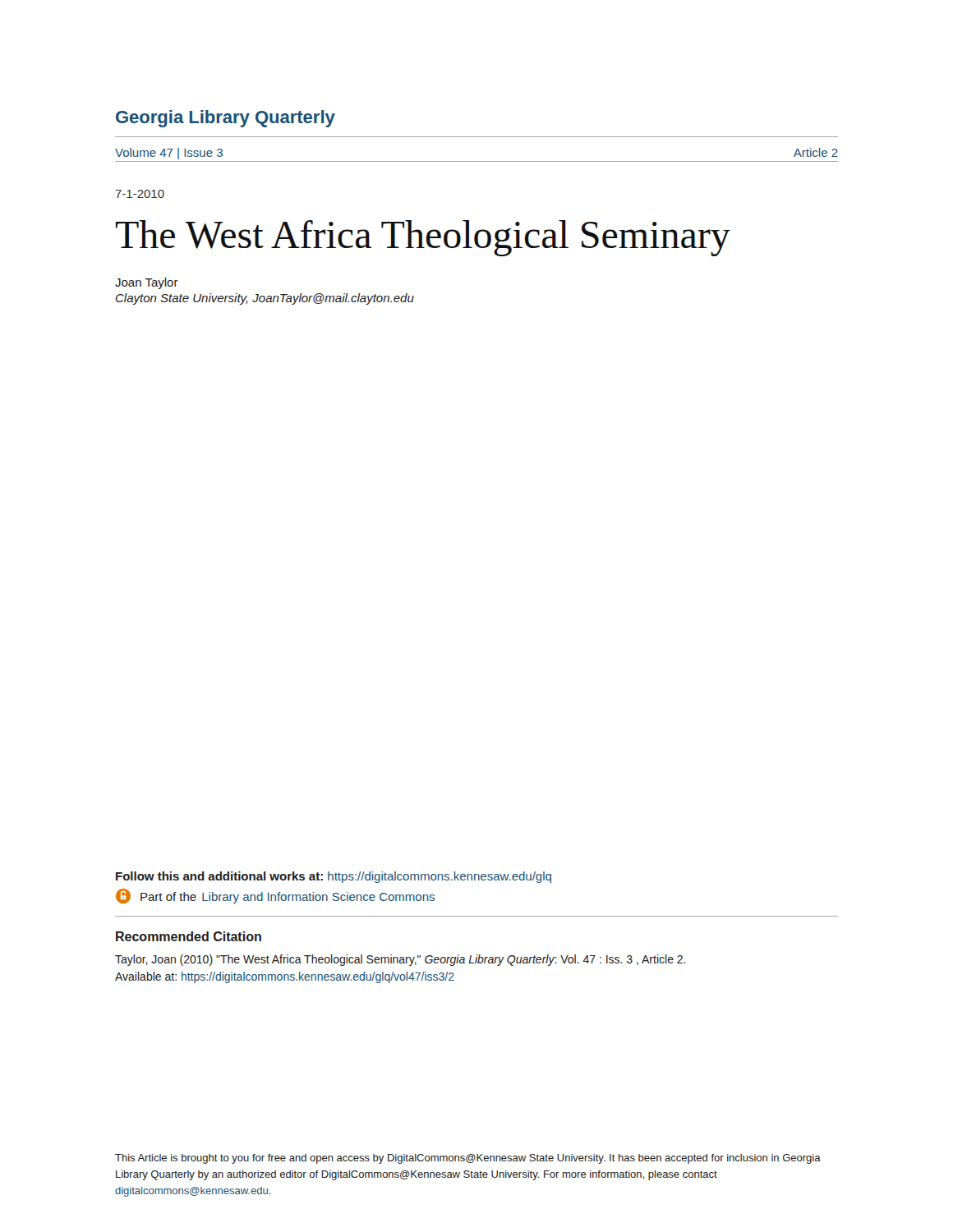Locate the text block that says "Taylor, Joan (2010)"
953x1232 pixels.
(476, 968)
